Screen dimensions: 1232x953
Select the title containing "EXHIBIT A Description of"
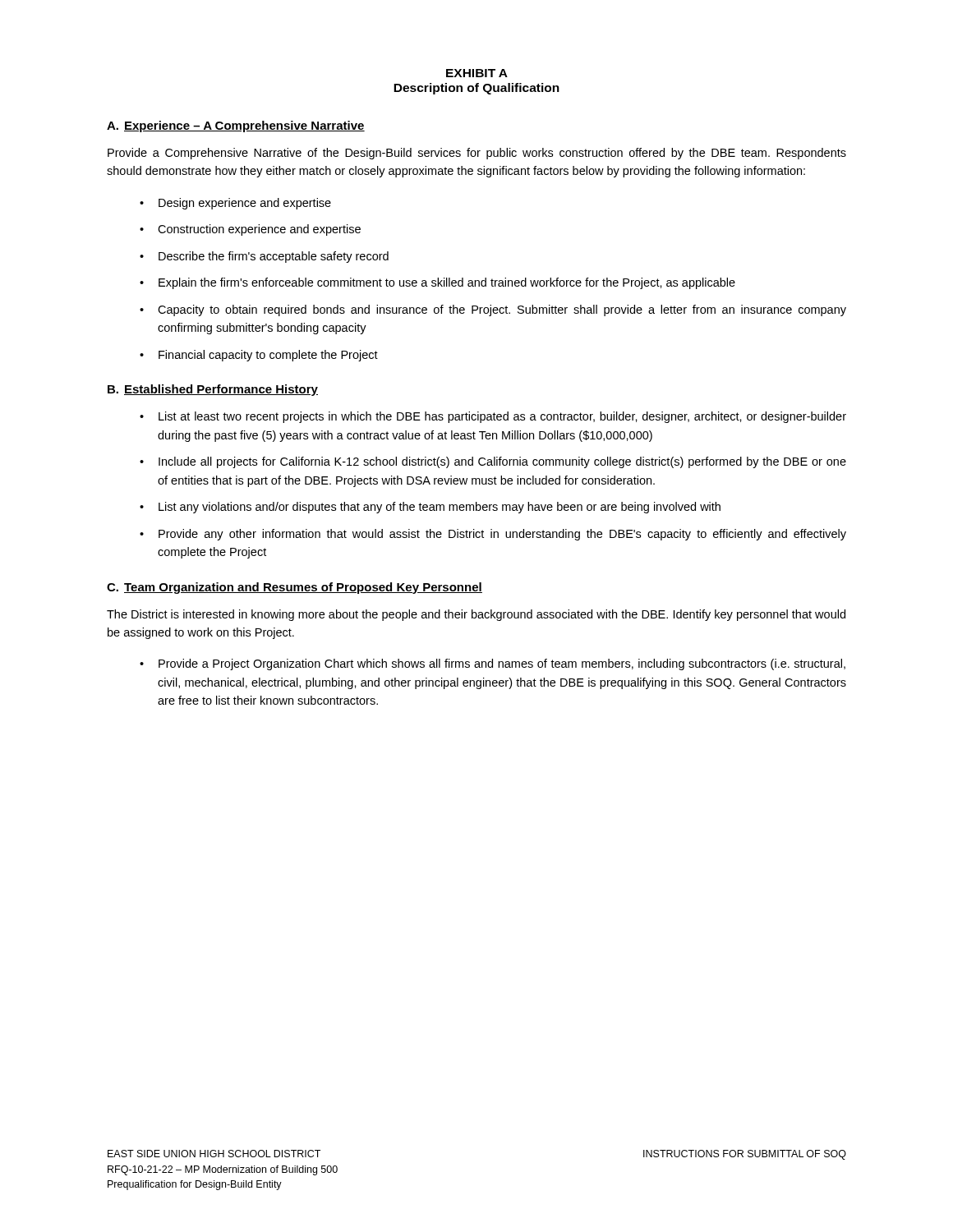point(476,80)
